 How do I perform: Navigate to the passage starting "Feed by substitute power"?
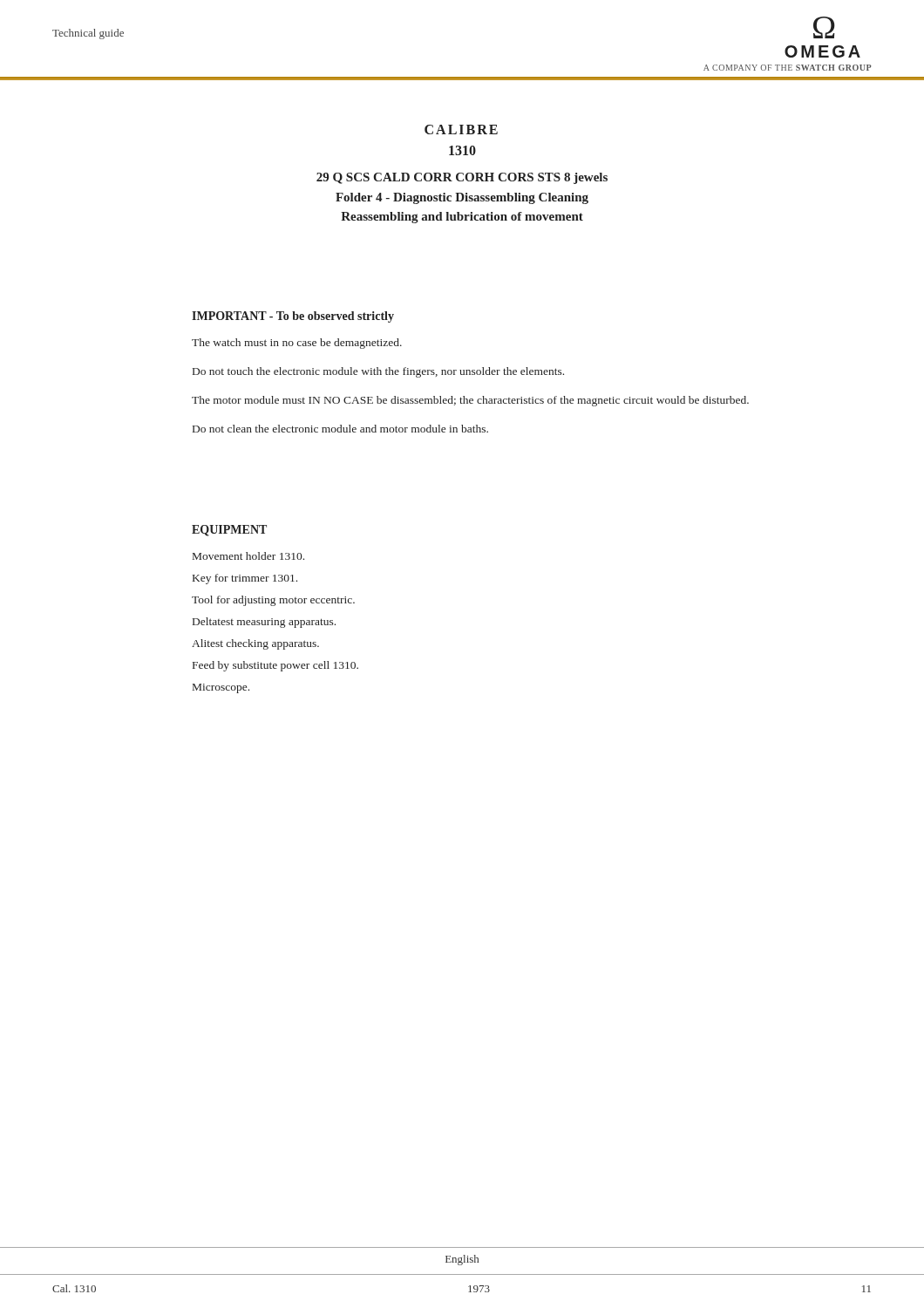tap(275, 665)
